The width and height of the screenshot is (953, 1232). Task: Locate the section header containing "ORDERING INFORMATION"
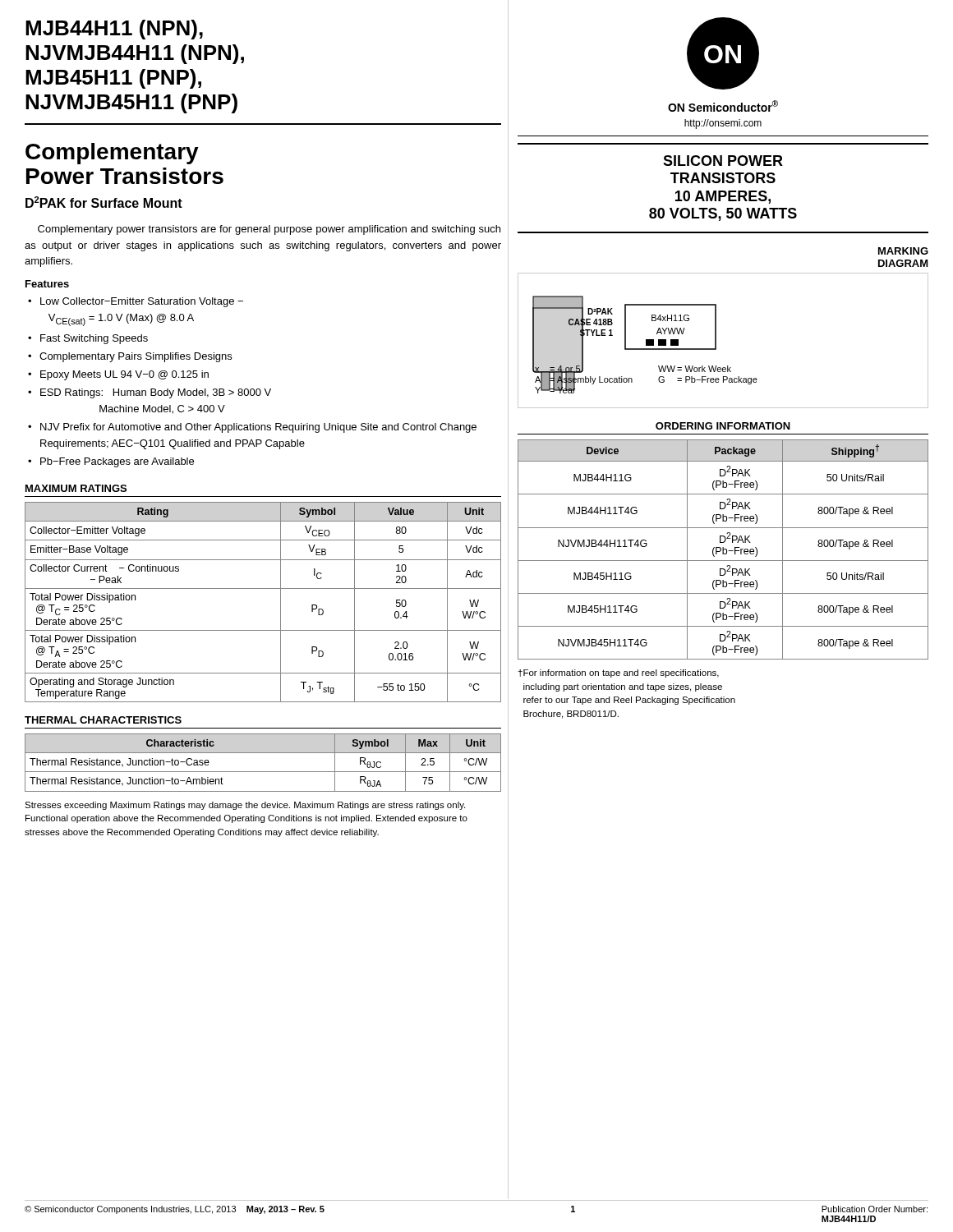[723, 426]
